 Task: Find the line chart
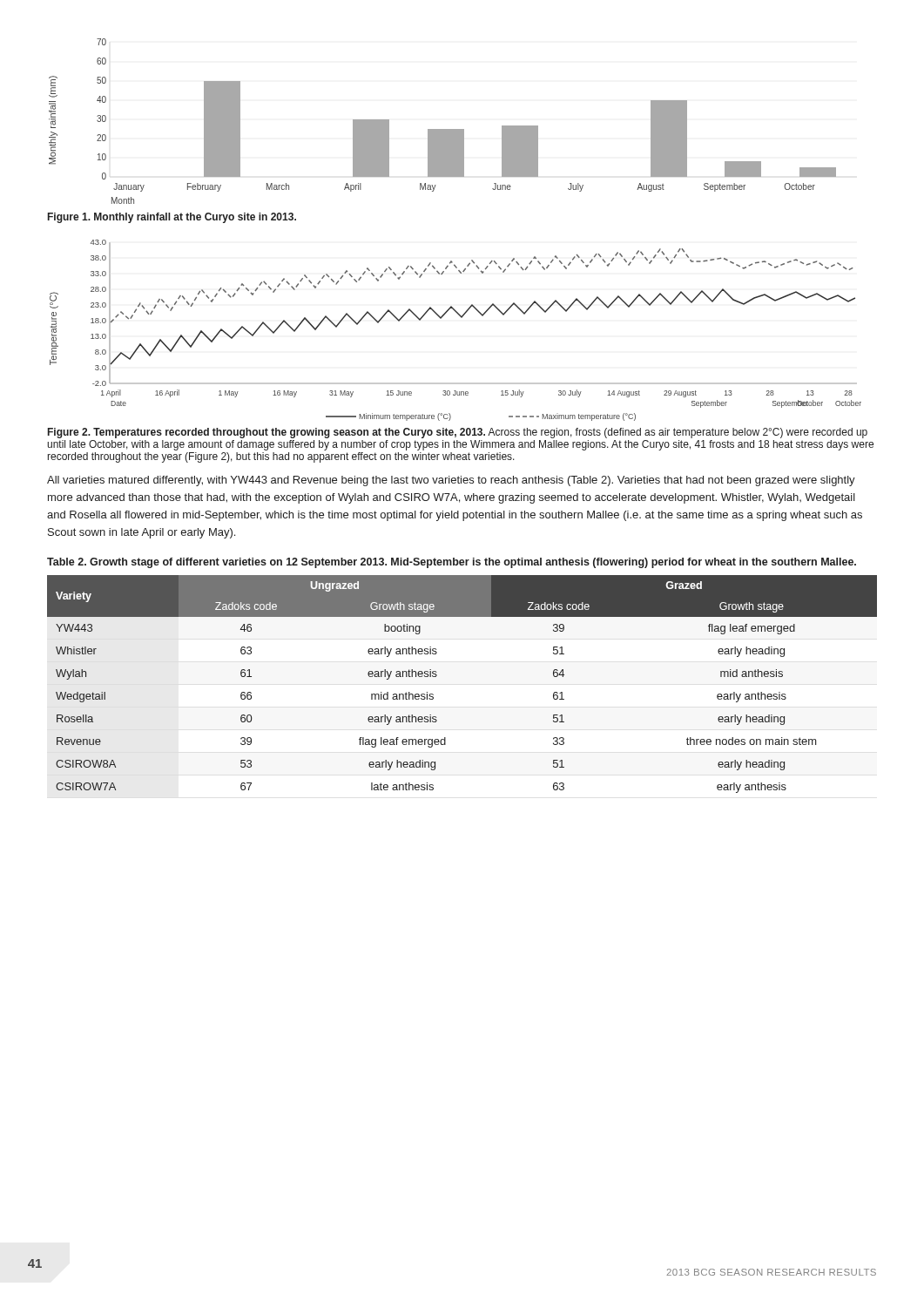(456, 329)
